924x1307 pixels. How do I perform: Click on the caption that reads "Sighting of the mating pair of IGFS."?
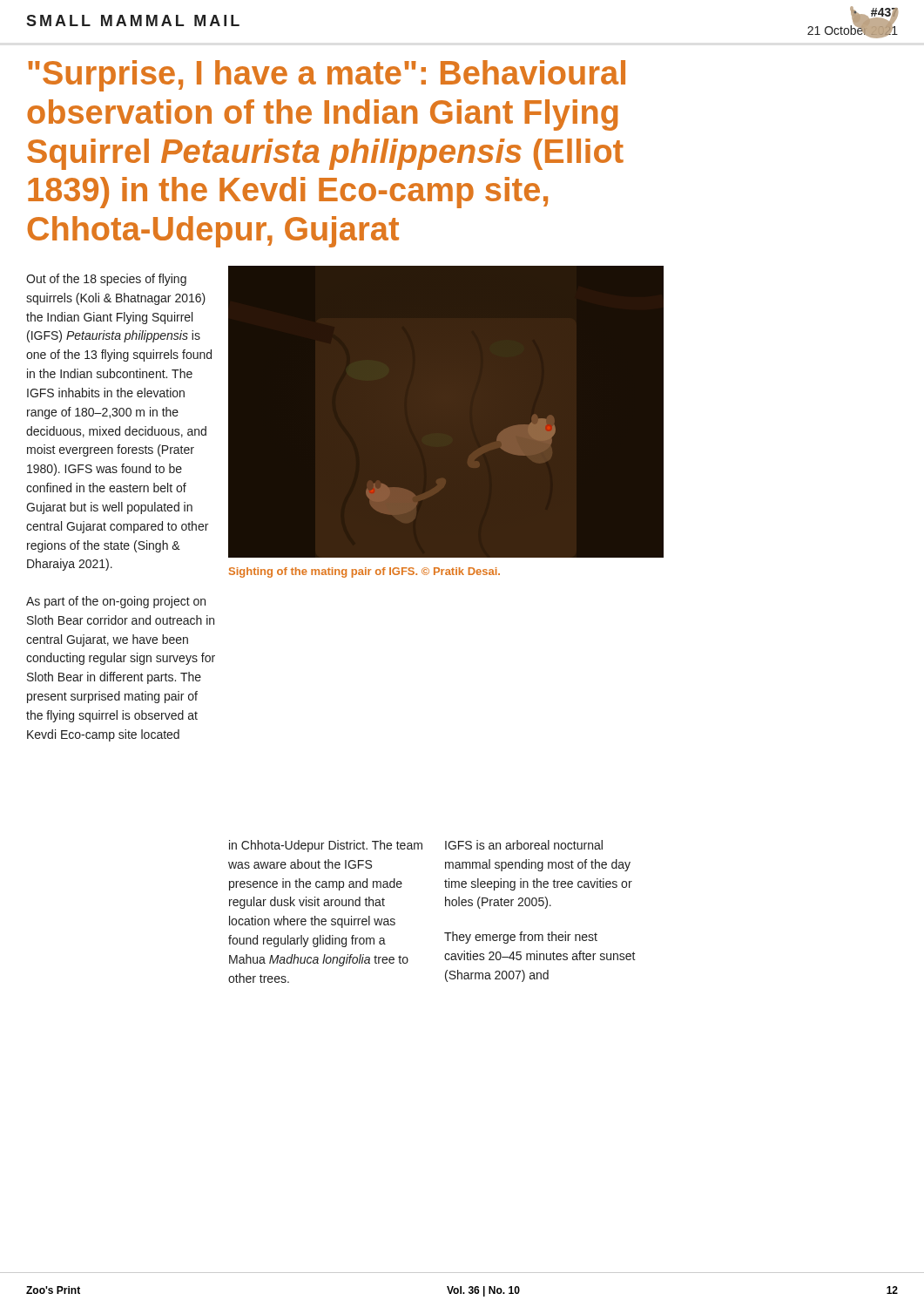(446, 571)
